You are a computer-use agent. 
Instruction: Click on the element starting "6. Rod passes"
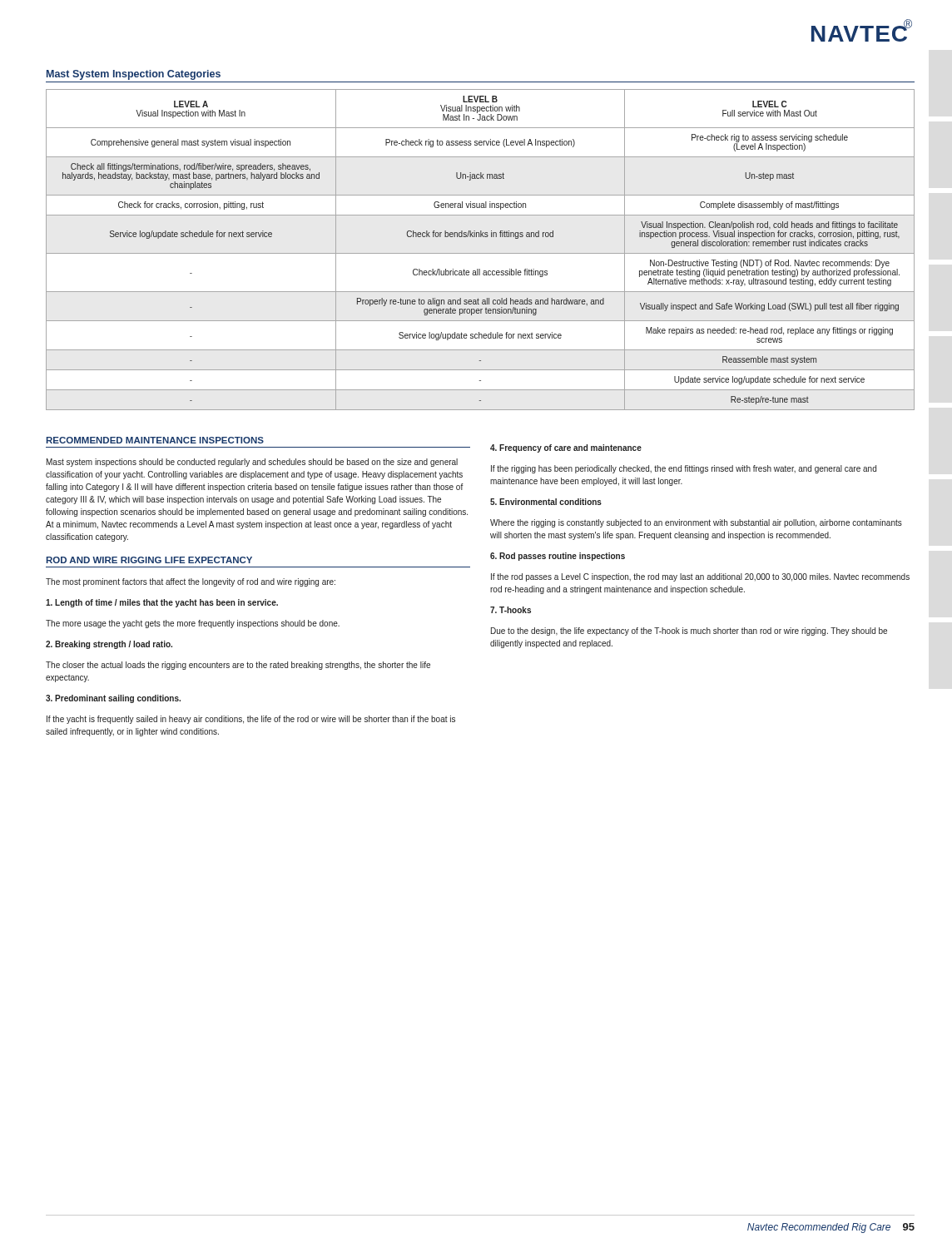(x=702, y=573)
